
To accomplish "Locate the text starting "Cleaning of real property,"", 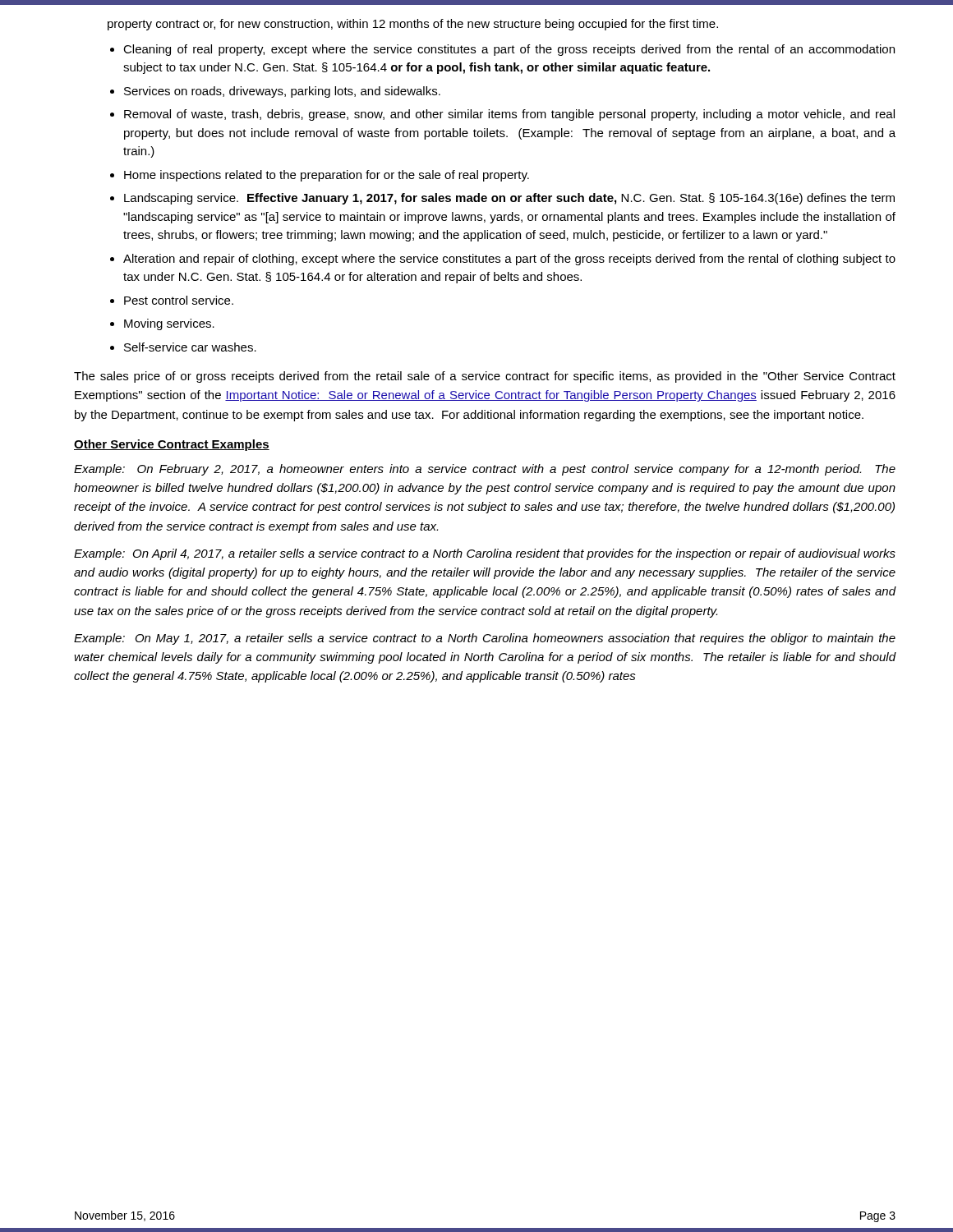I will [509, 58].
